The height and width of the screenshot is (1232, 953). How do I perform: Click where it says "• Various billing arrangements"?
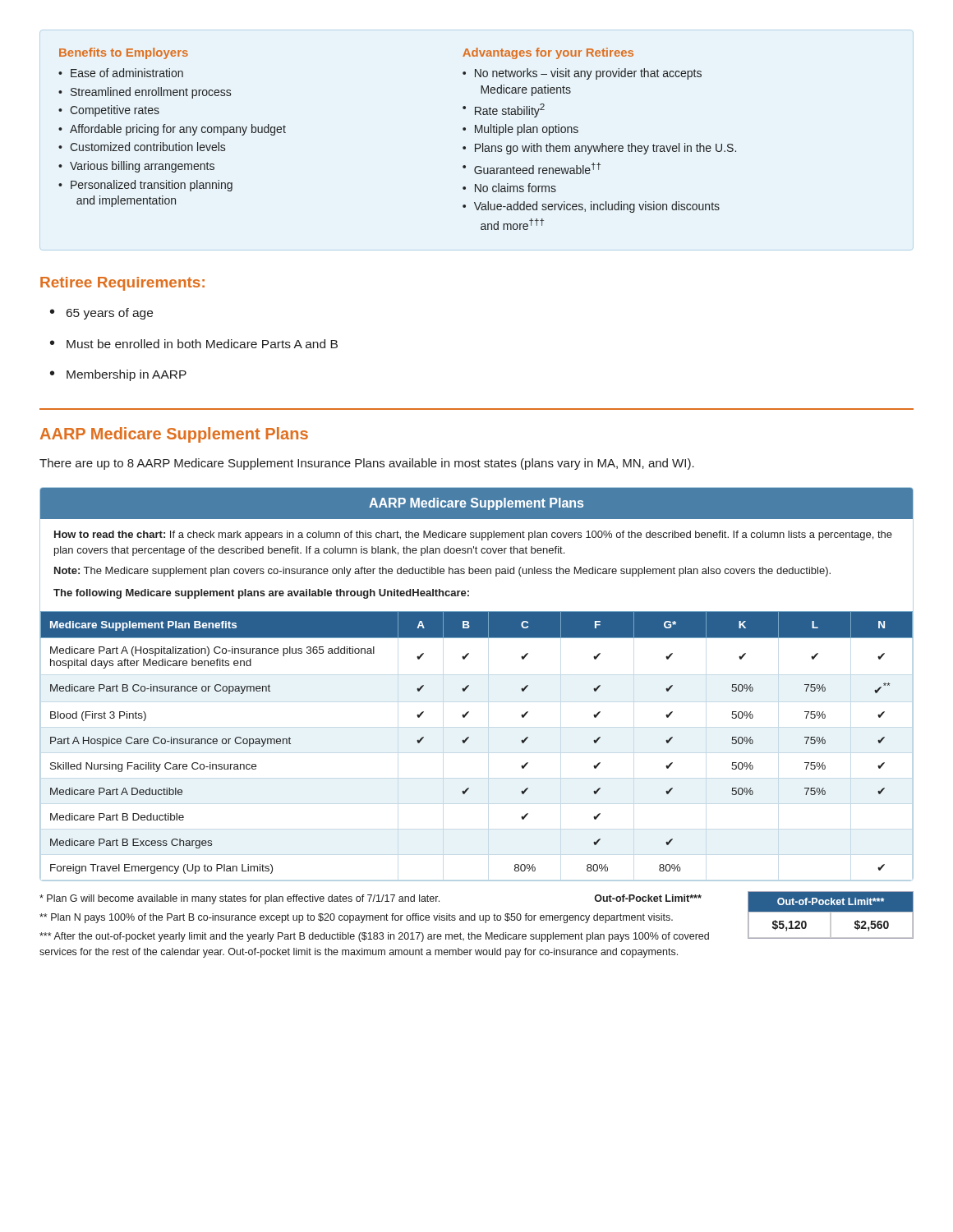point(137,167)
